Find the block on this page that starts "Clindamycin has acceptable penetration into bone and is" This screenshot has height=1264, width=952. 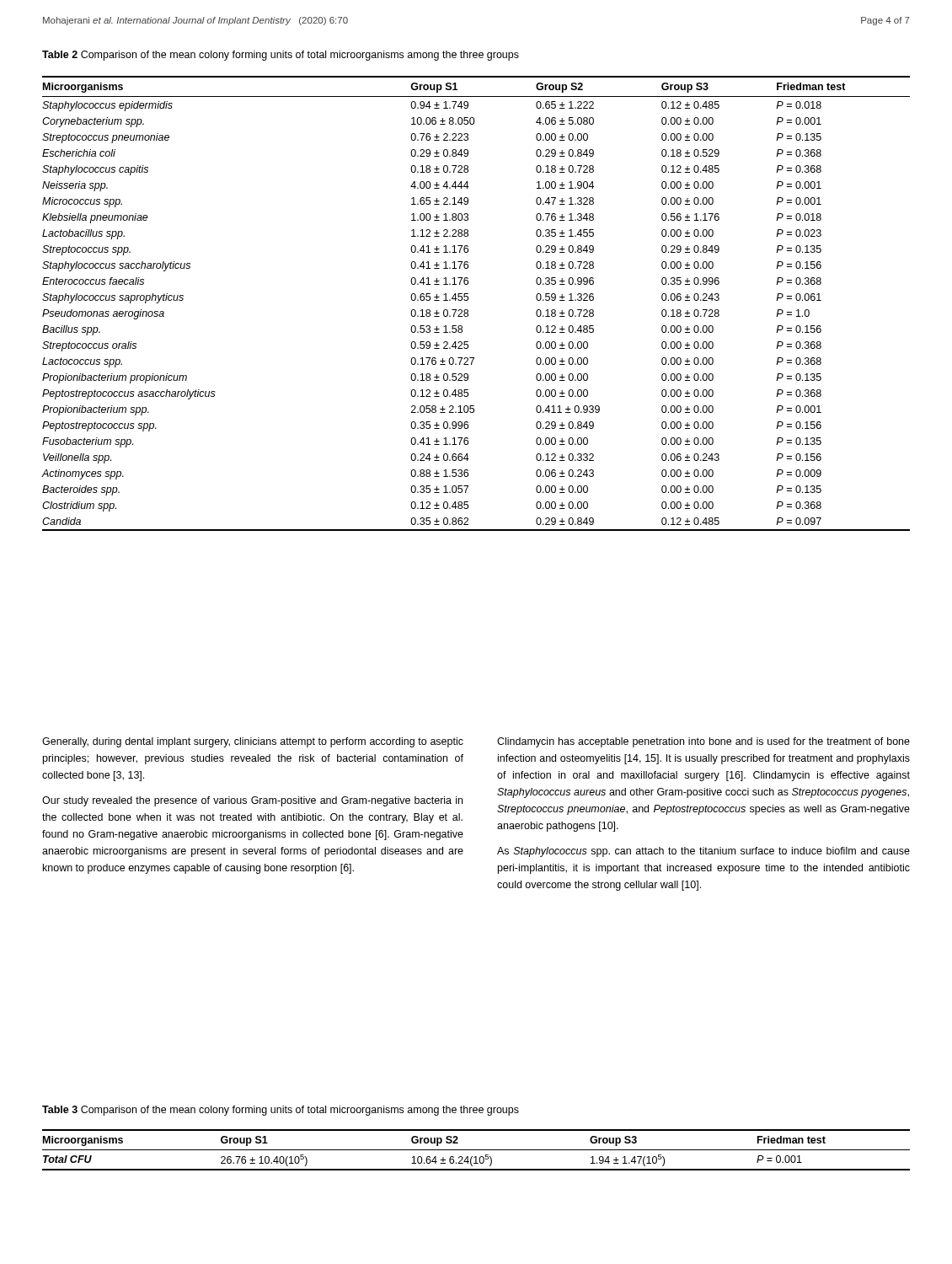pyautogui.click(x=703, y=813)
